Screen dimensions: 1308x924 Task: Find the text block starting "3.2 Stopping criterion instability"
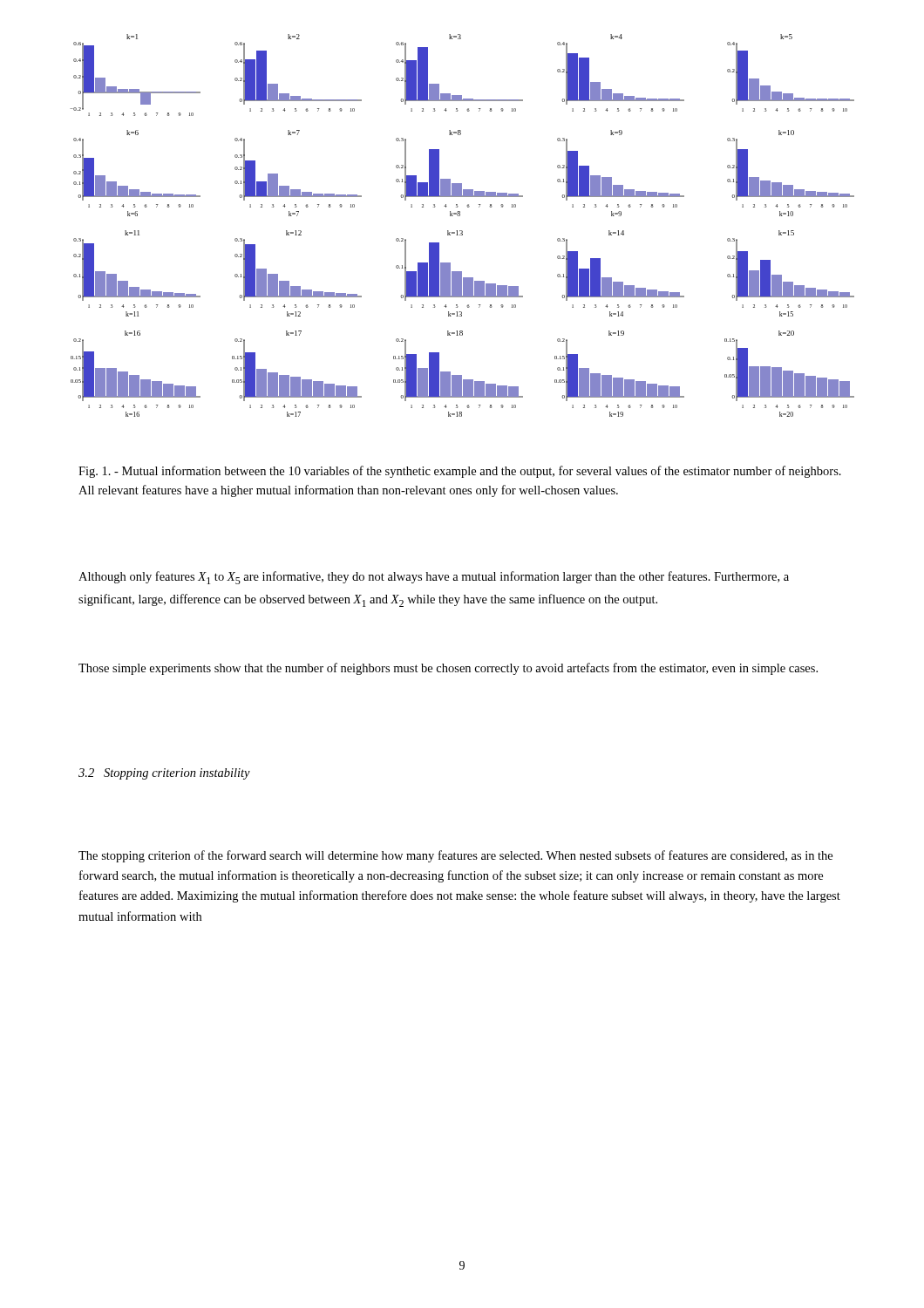tap(164, 773)
